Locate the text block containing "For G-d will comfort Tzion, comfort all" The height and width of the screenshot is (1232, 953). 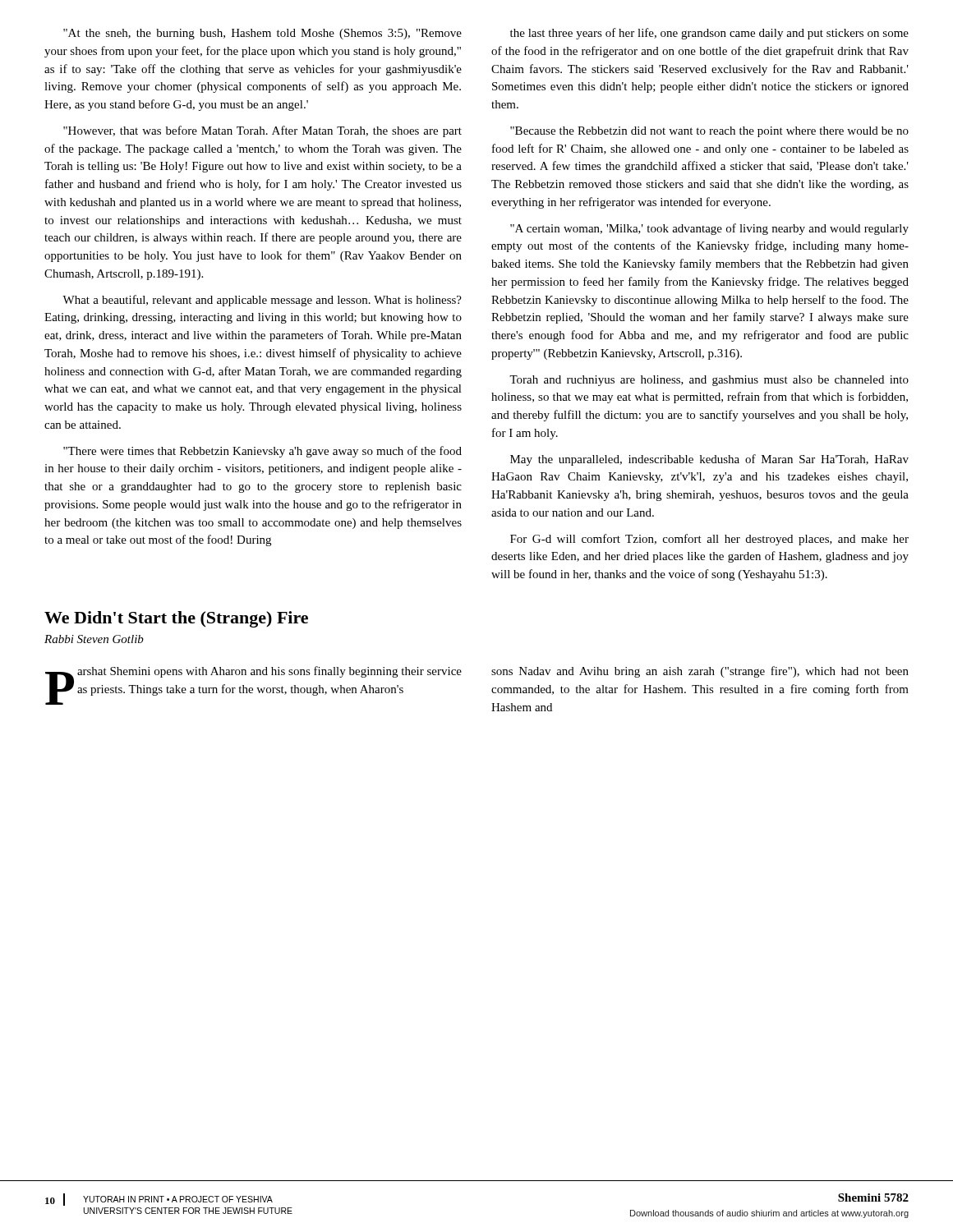point(700,557)
